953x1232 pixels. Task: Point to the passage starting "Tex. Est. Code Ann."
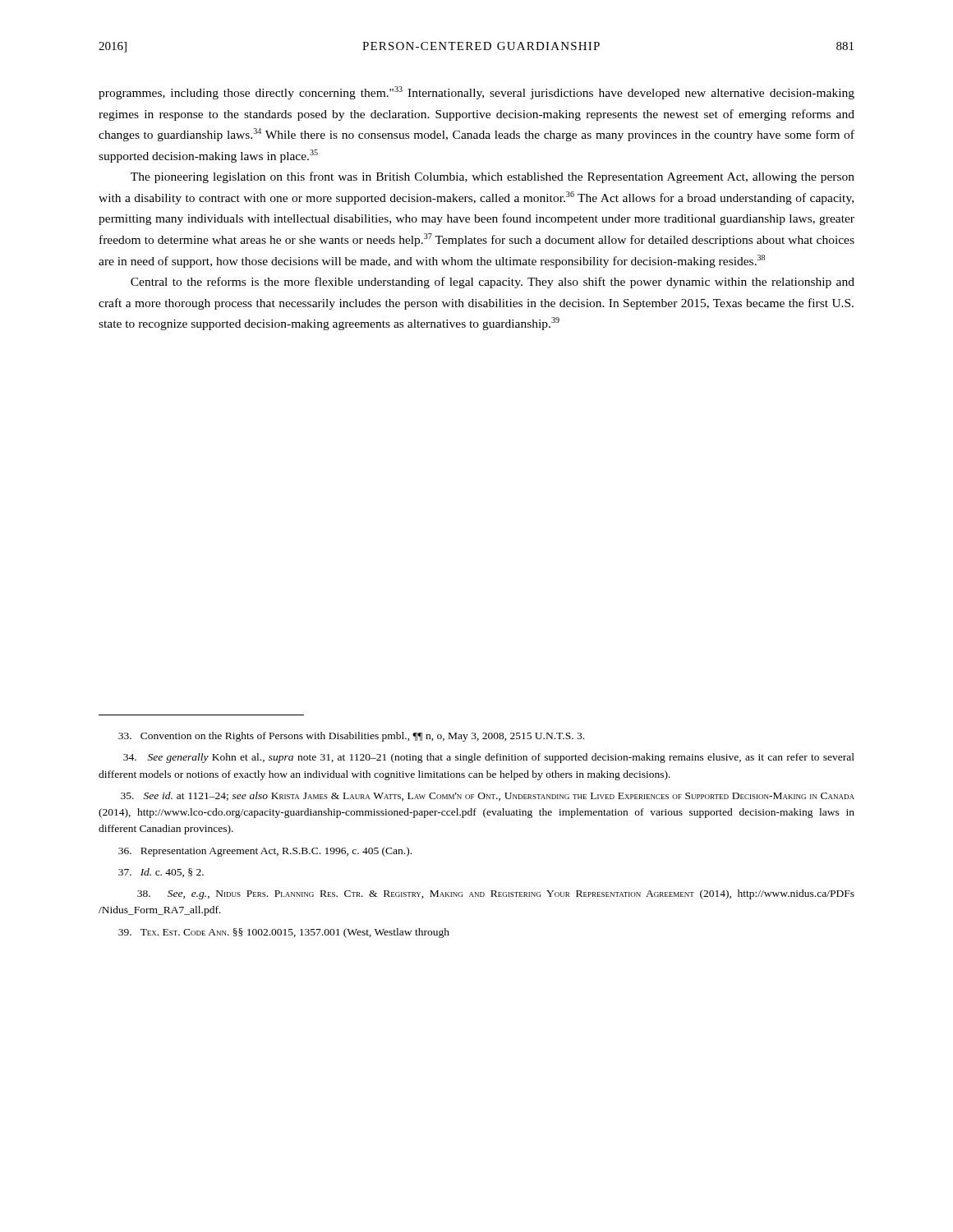click(x=274, y=931)
